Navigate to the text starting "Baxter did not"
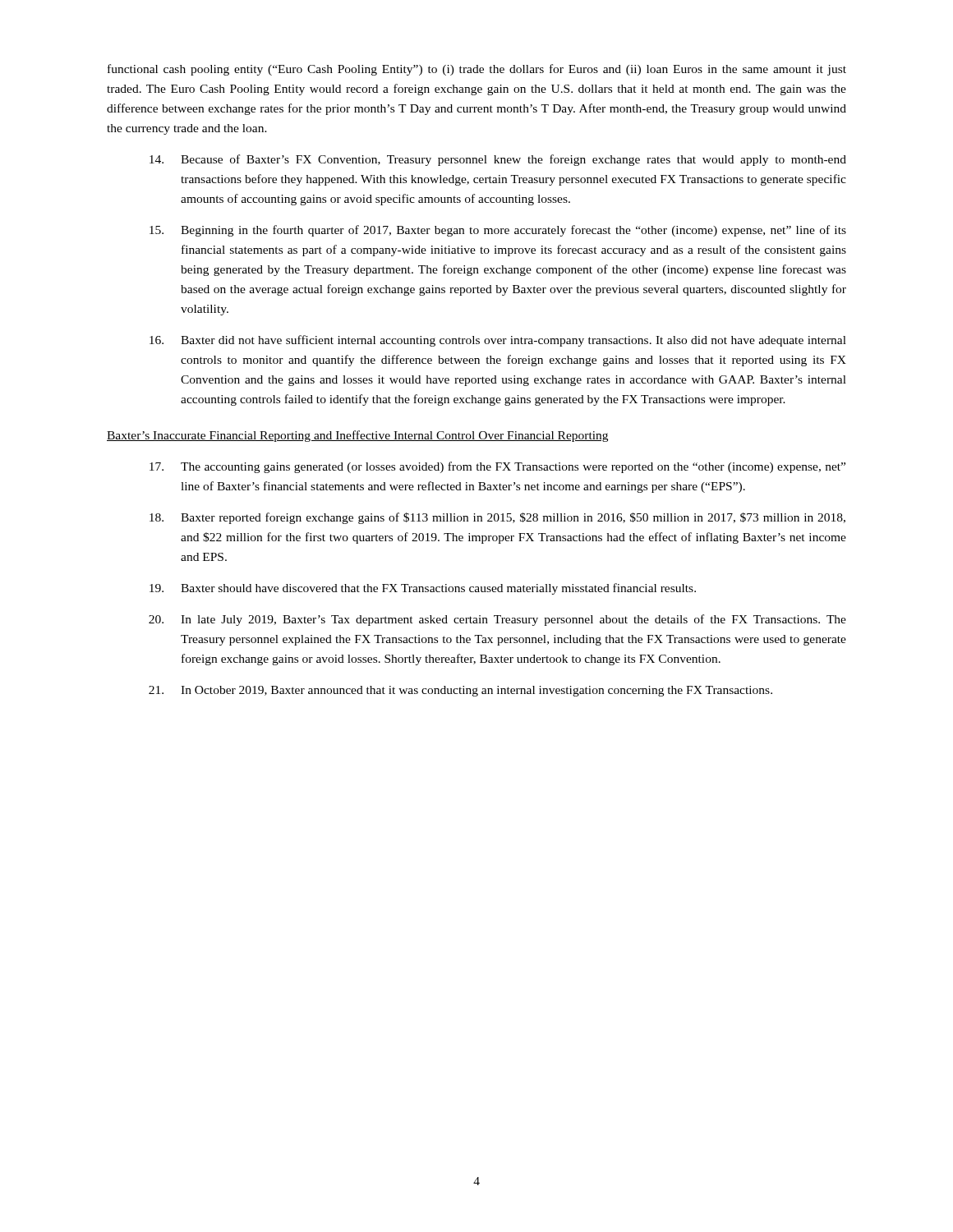Screen dimensions: 1232x953 pyautogui.click(x=476, y=370)
